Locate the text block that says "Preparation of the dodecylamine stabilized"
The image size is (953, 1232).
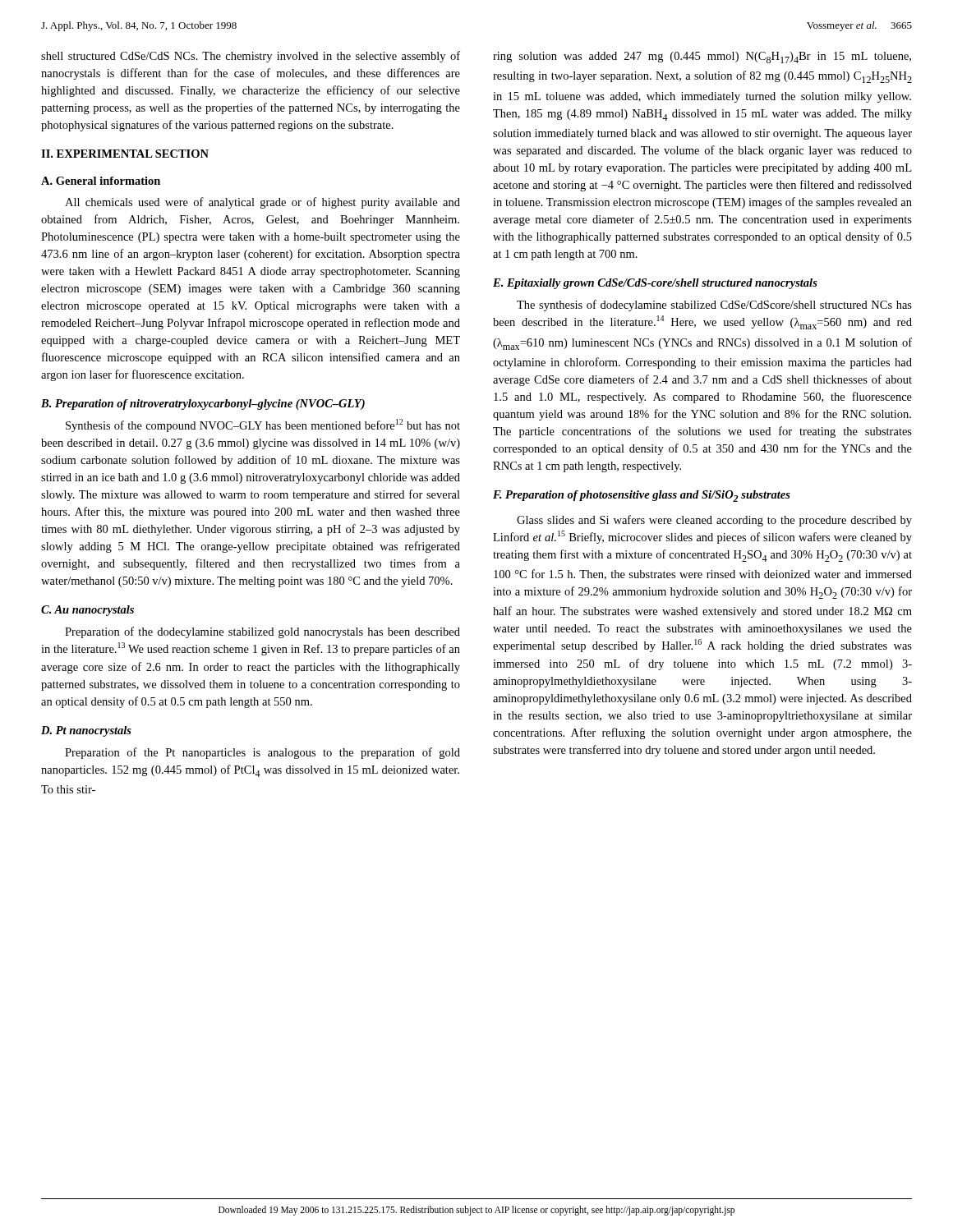click(x=251, y=667)
